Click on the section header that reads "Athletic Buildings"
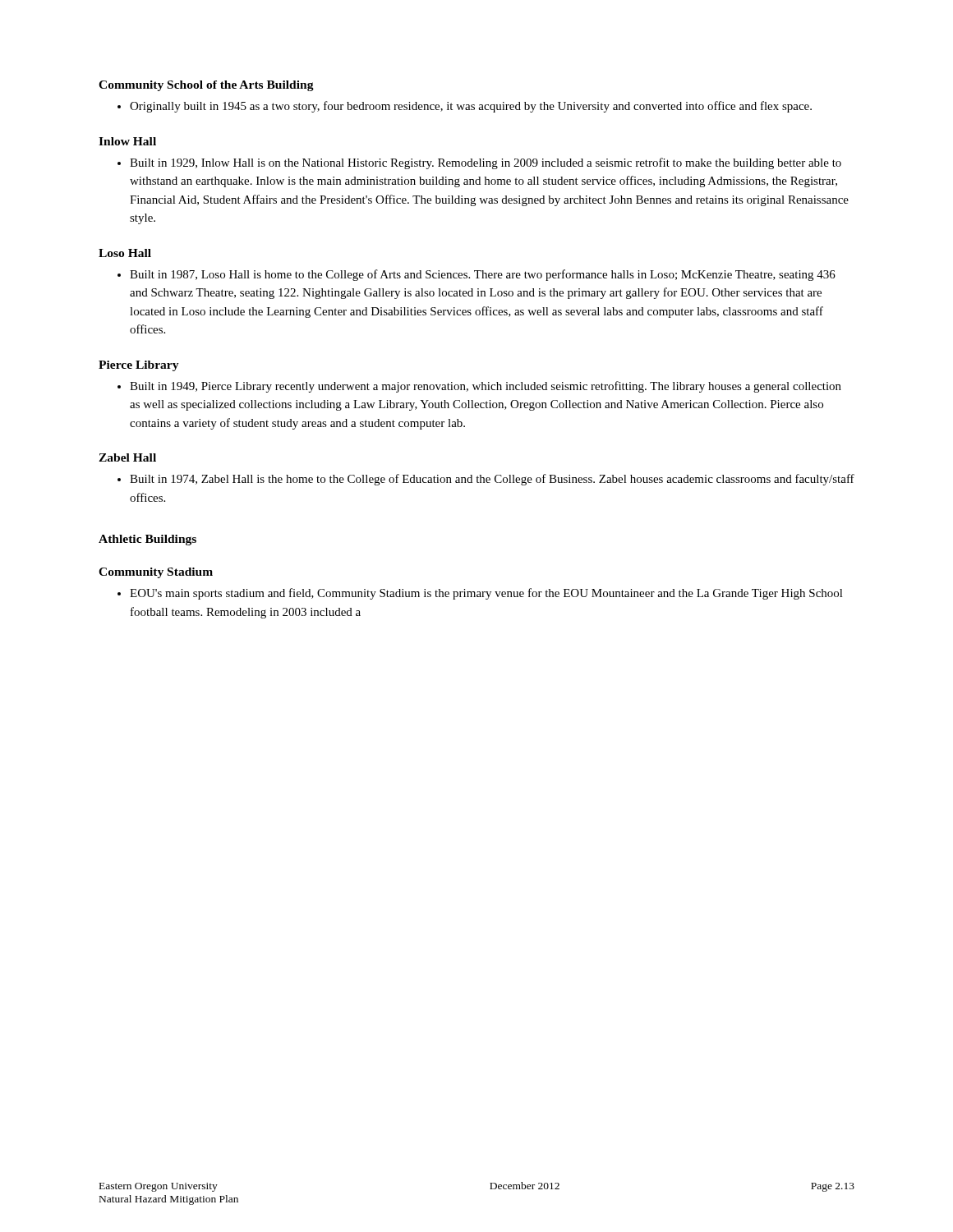The image size is (953, 1232). [x=148, y=538]
